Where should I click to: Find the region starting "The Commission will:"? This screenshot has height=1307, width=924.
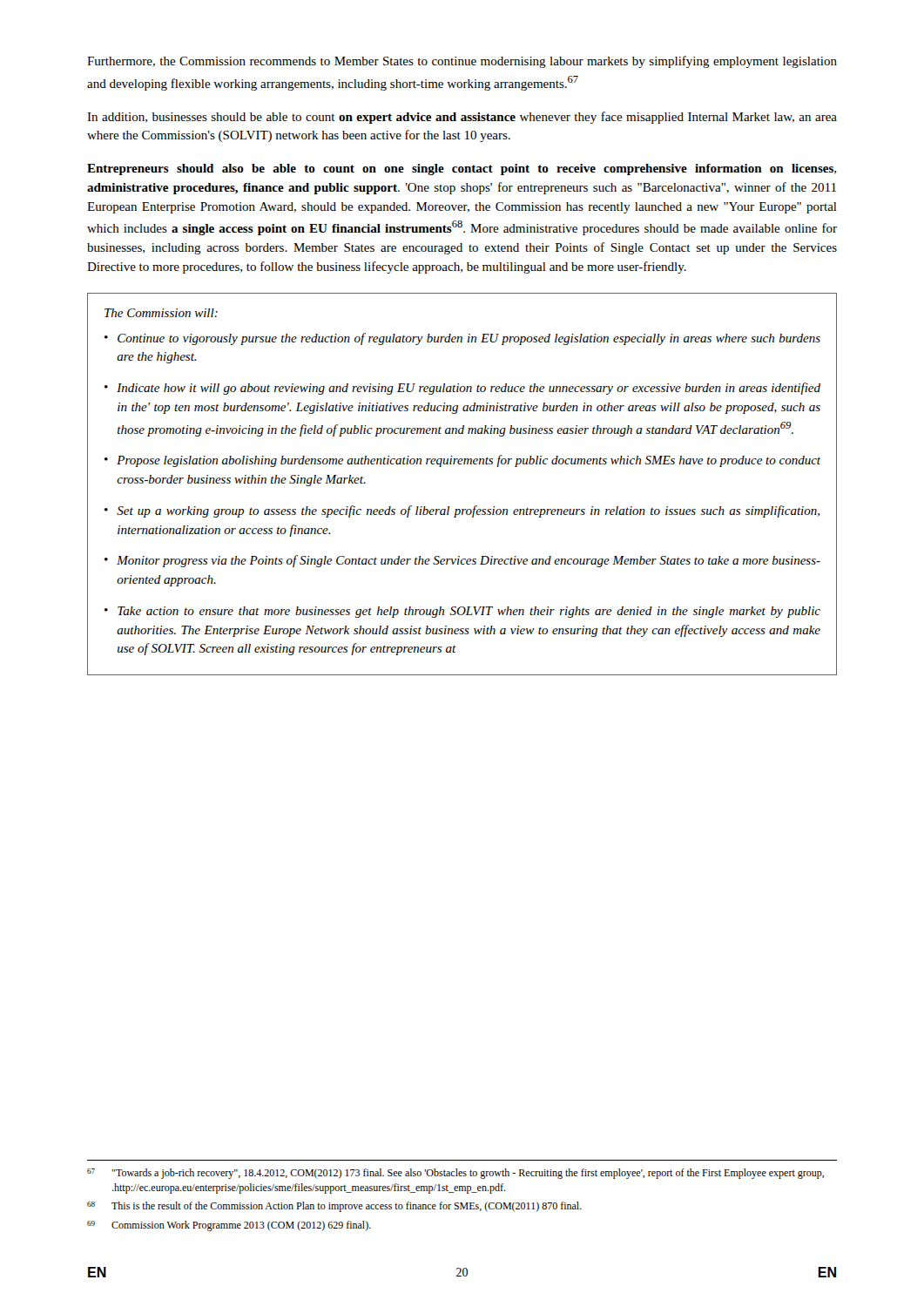pos(161,312)
